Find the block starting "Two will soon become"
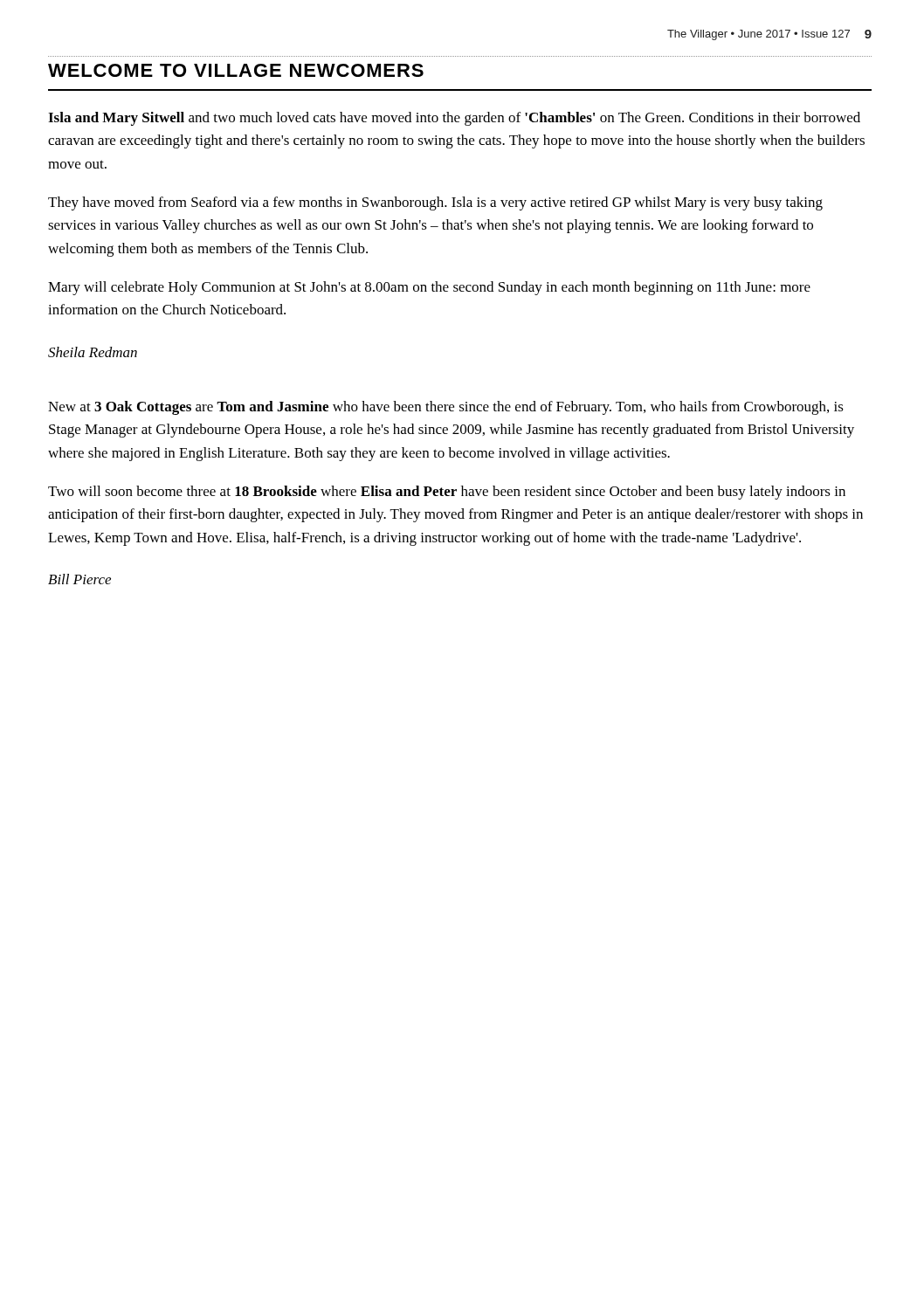 456,514
